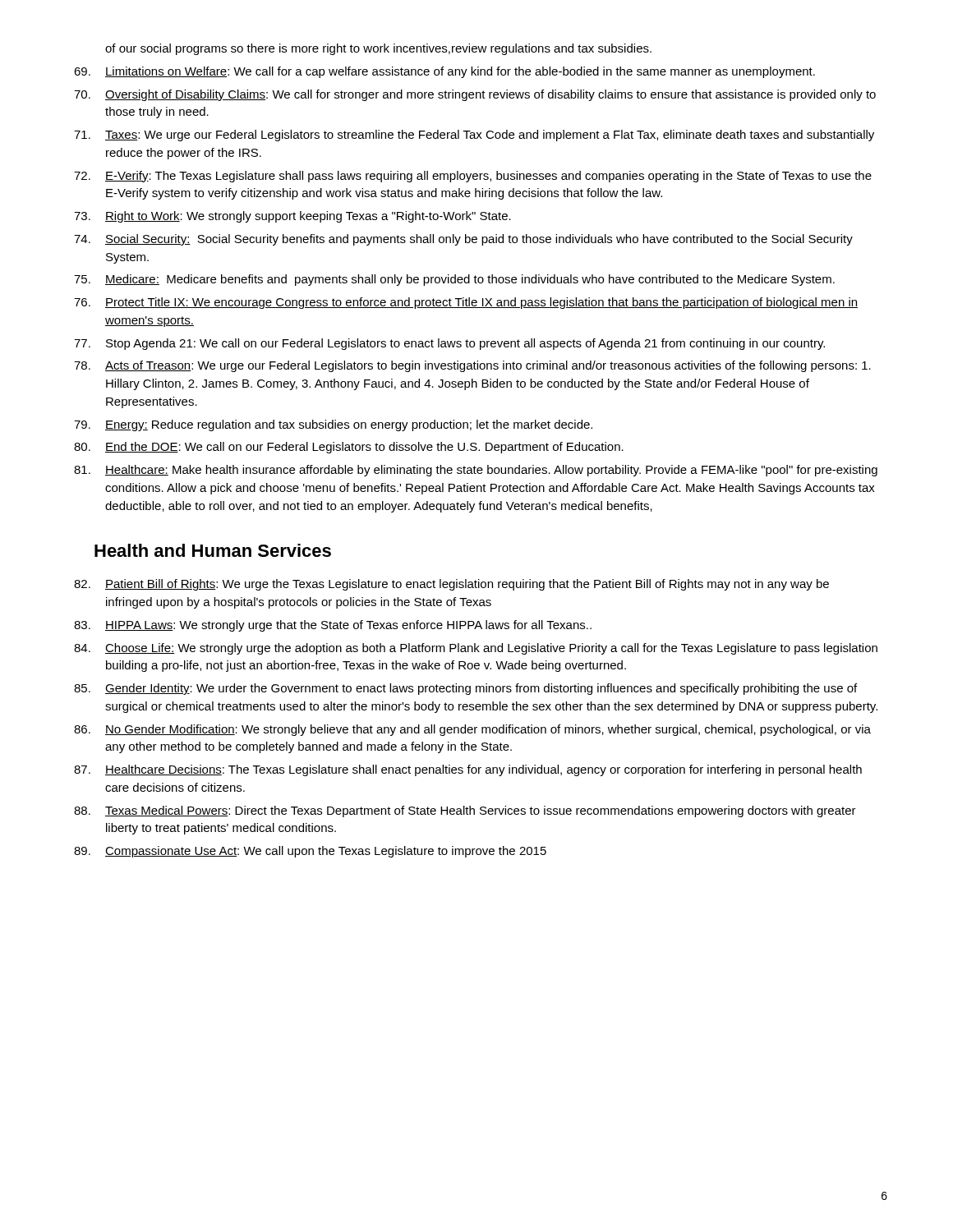Find the block on this page that starts "88. Texas Medical Powers: Direct"

click(x=476, y=819)
